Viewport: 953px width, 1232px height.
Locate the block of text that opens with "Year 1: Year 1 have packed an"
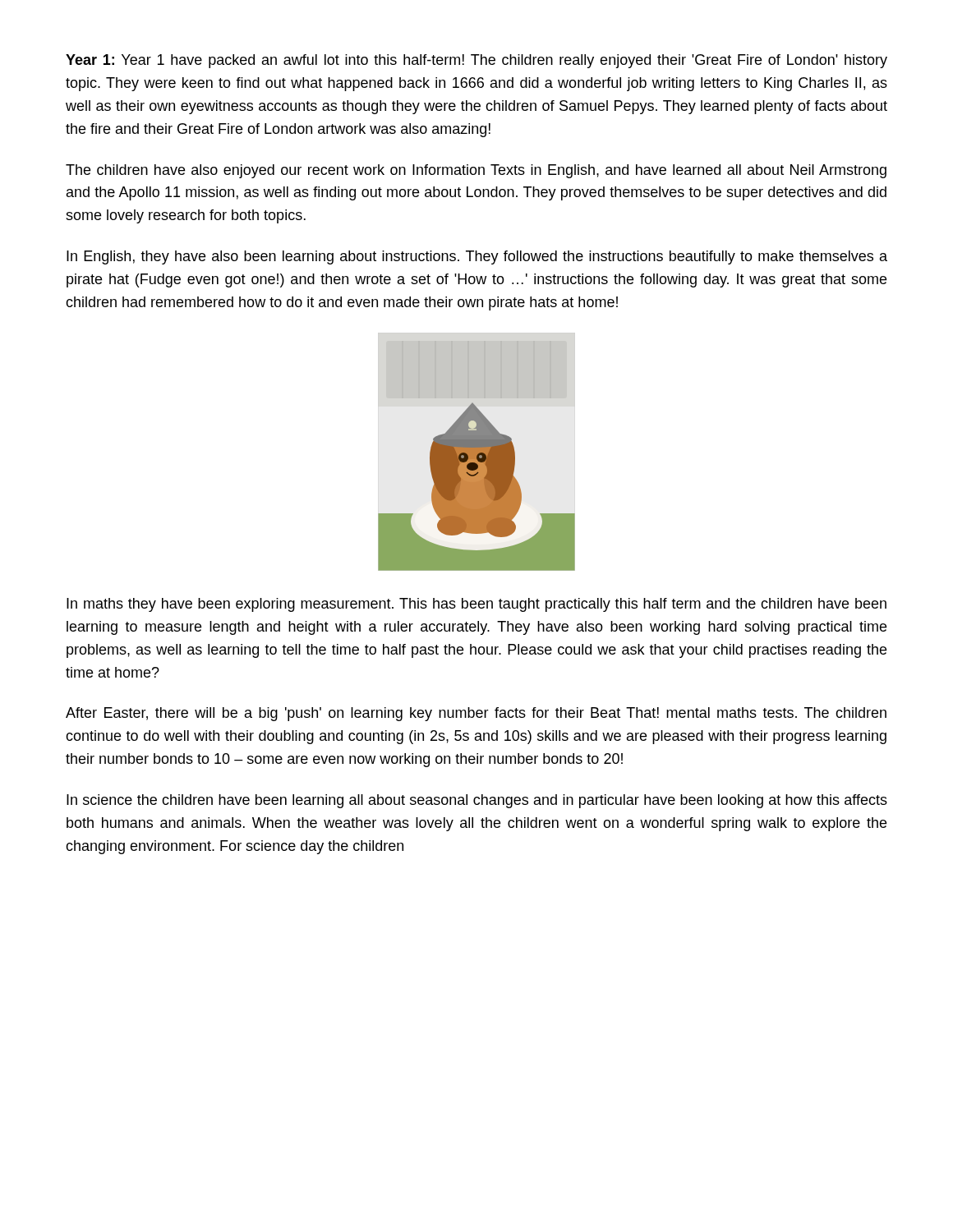click(476, 94)
